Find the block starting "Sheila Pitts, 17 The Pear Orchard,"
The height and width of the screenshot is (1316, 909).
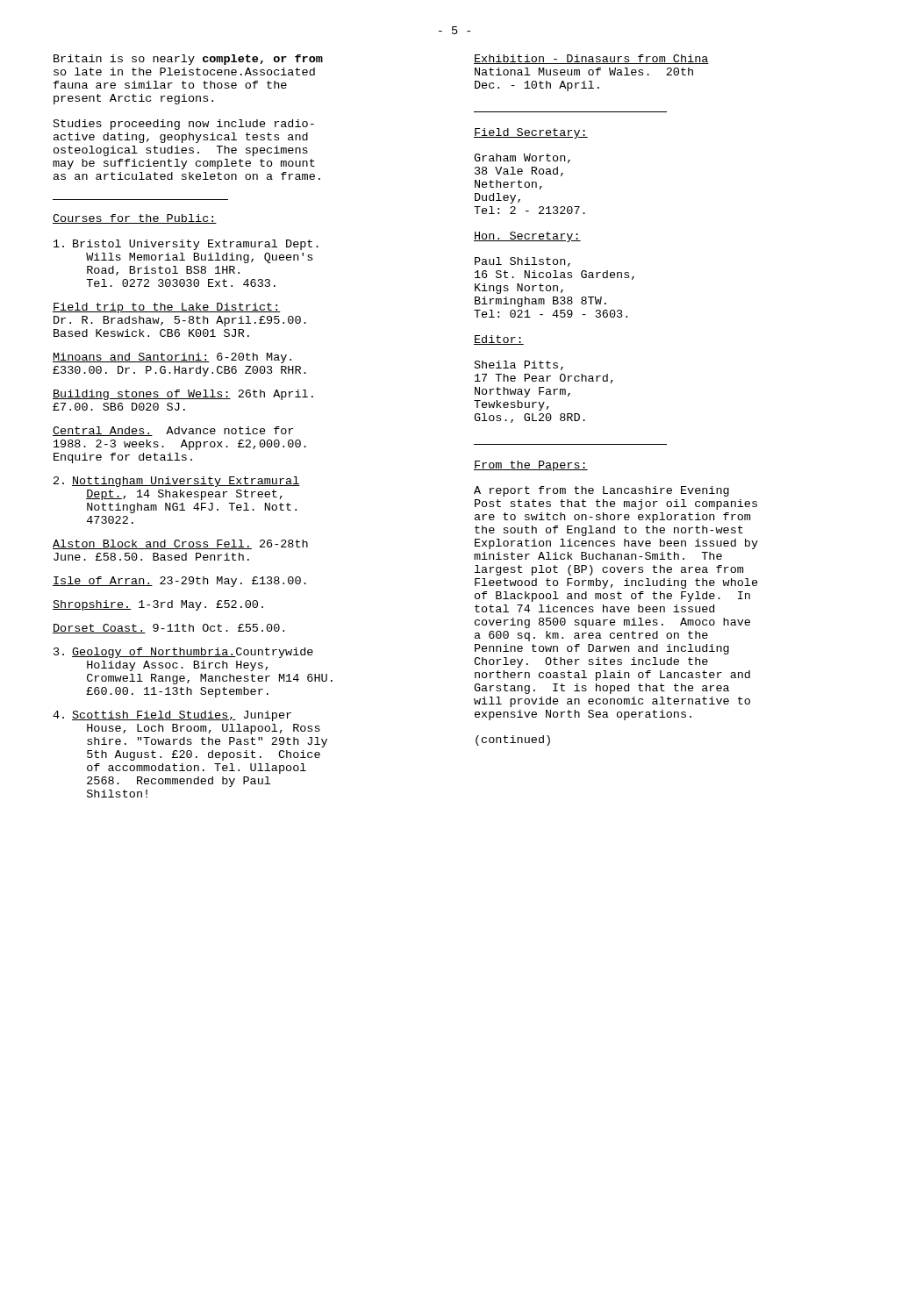545,392
